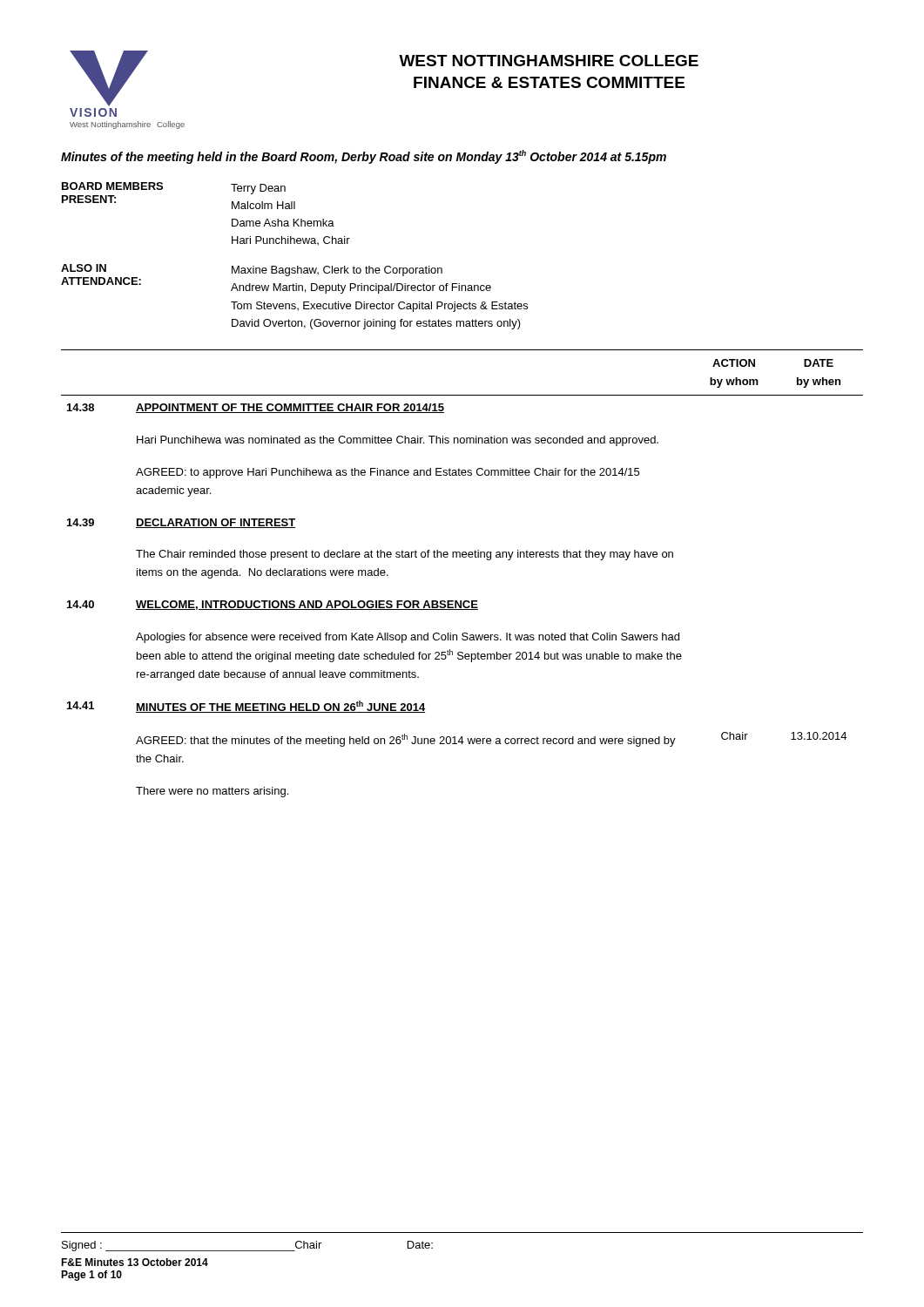Find the element starting "14.41 MINUTES OF THE MEETING HELD ON"
The height and width of the screenshot is (1307, 924).
coord(246,707)
